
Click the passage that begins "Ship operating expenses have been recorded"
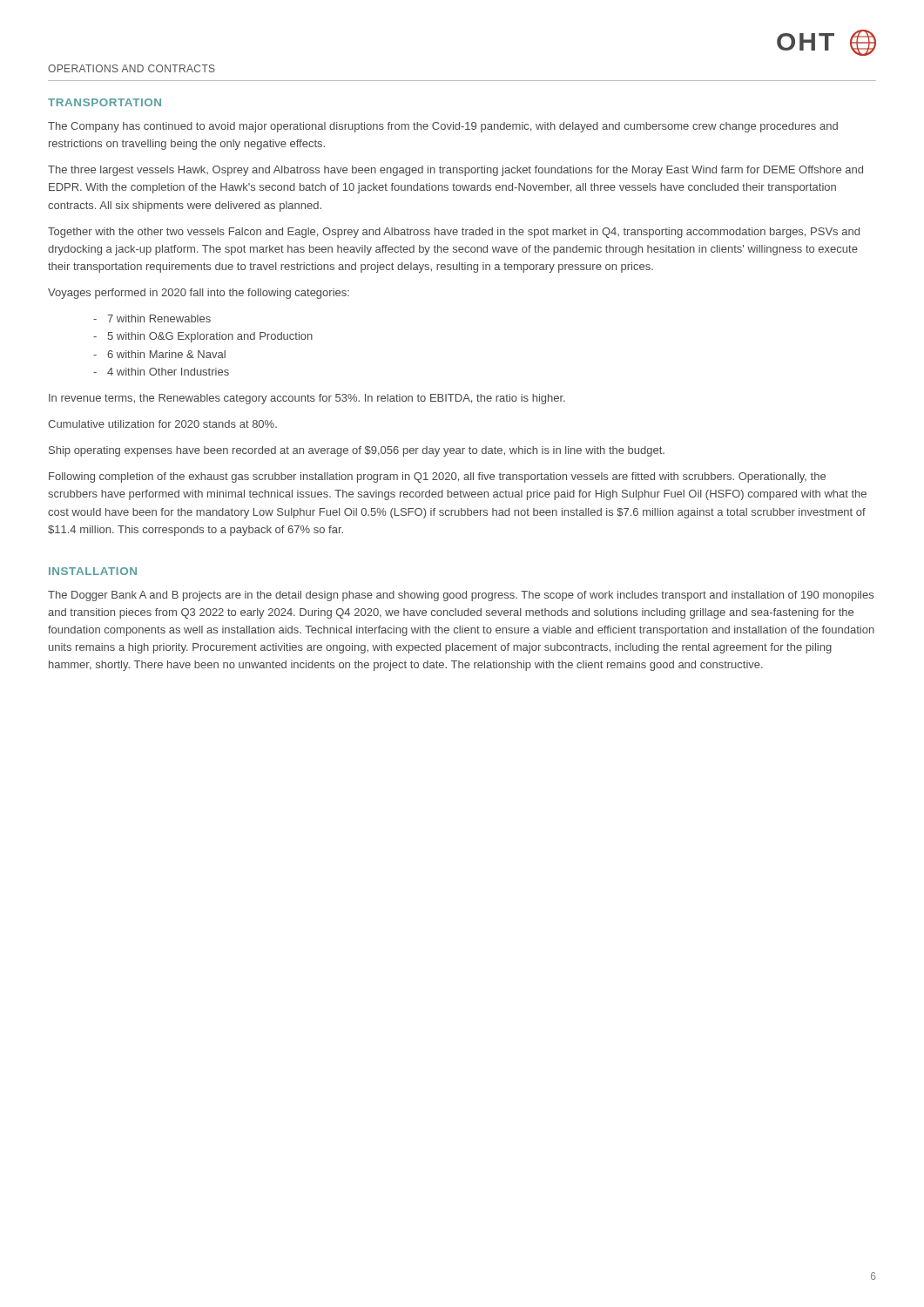(x=357, y=450)
